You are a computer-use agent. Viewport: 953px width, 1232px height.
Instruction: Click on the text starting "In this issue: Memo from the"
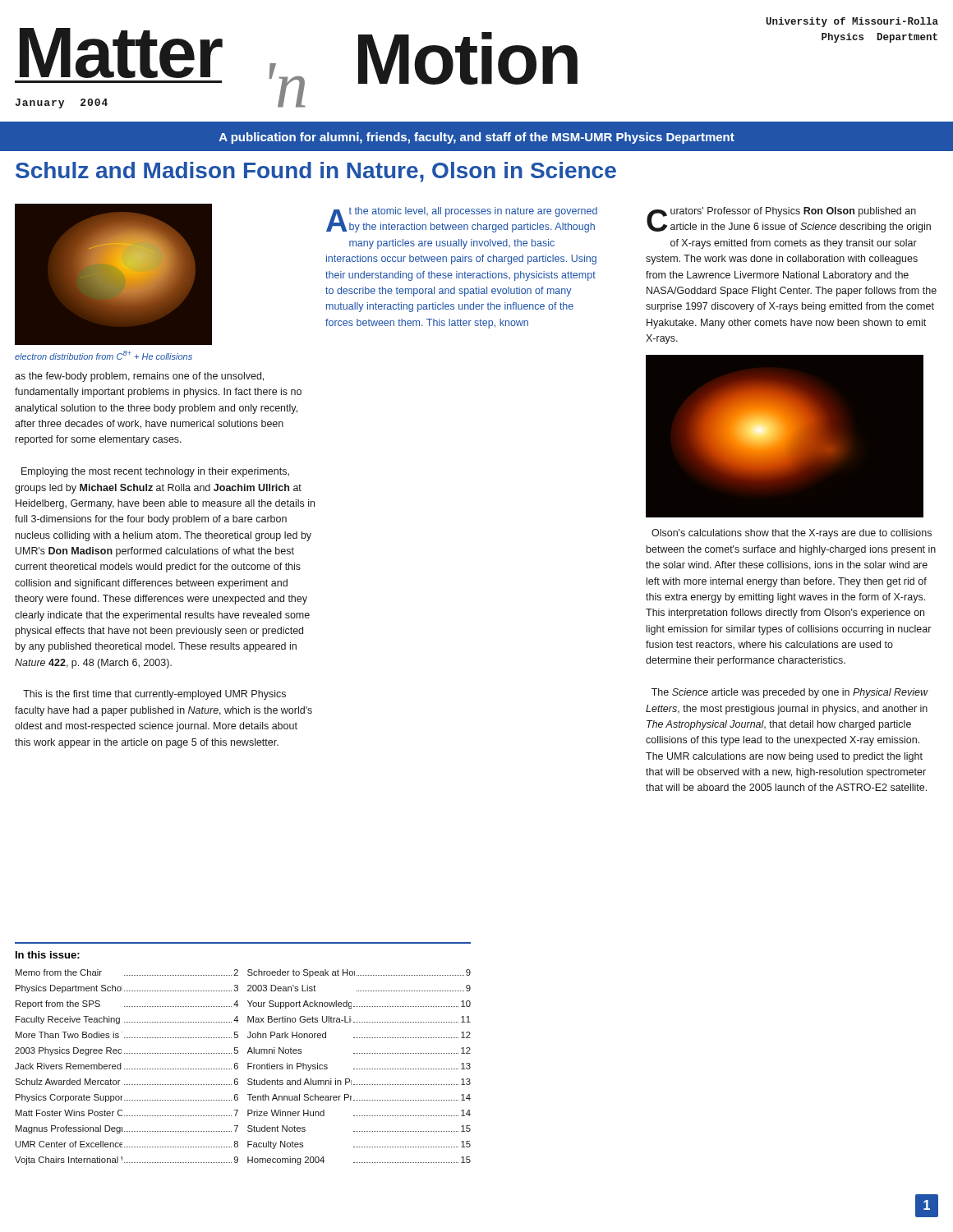pos(243,1058)
